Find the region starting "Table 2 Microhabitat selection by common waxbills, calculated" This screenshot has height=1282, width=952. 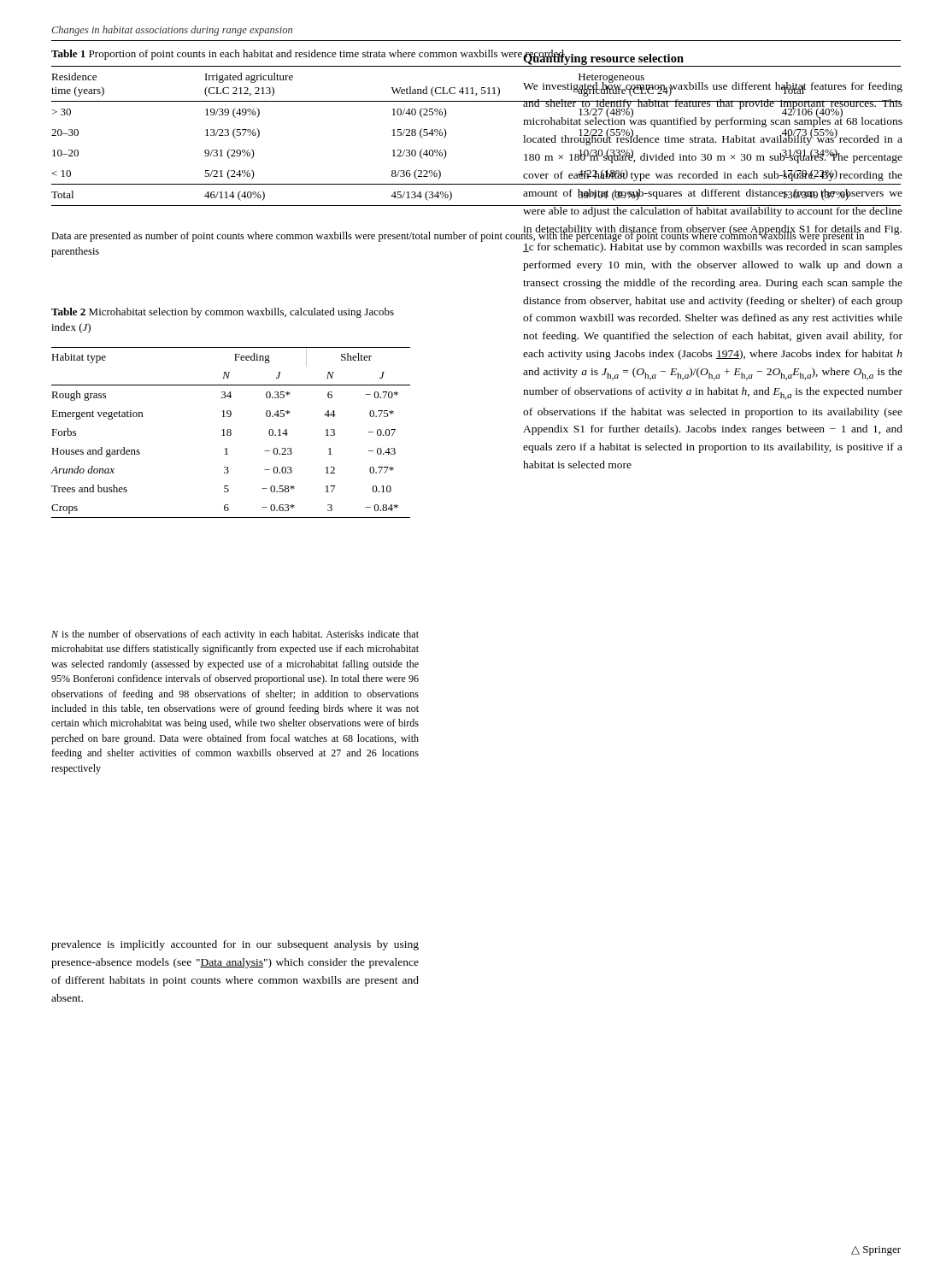[x=223, y=319]
